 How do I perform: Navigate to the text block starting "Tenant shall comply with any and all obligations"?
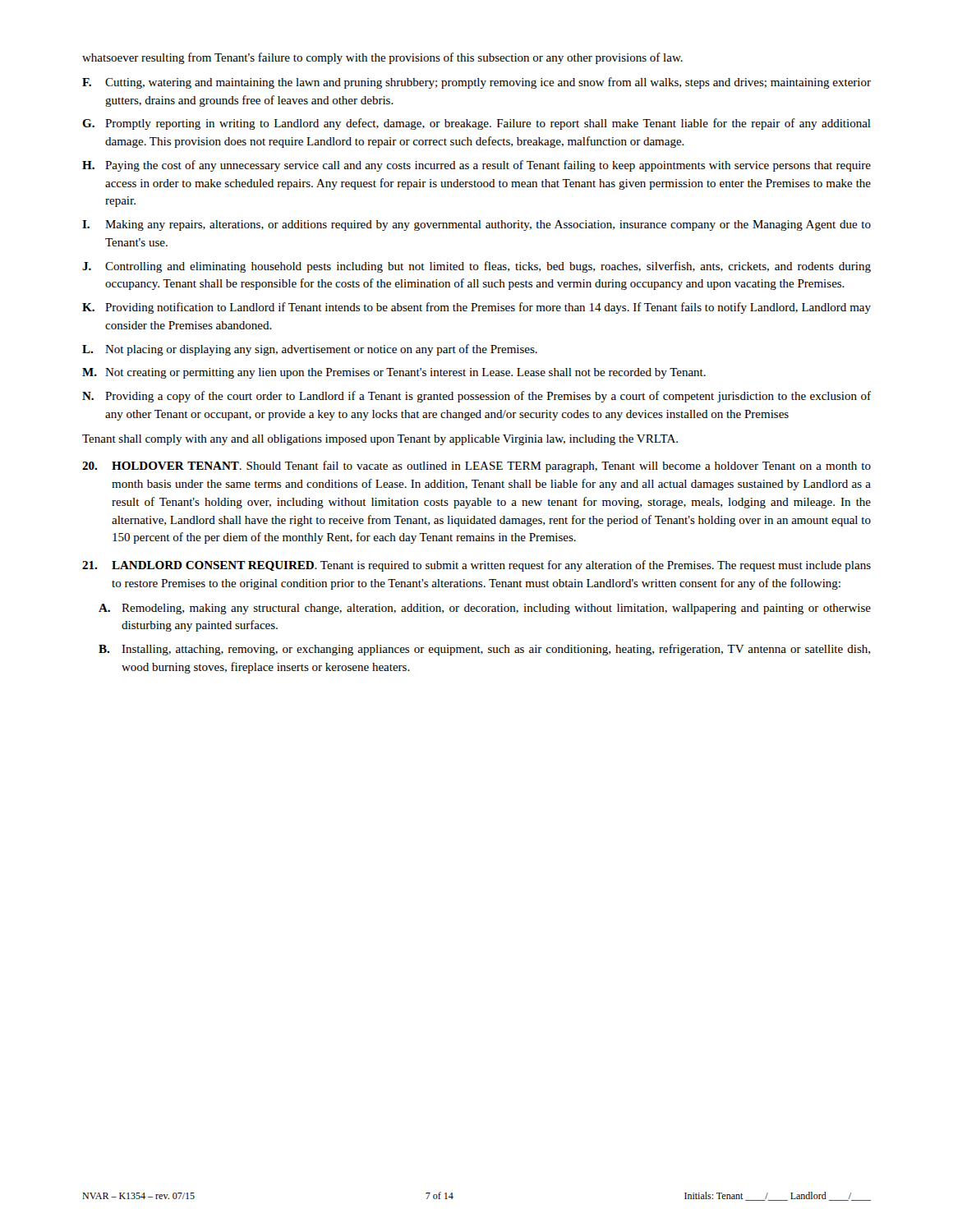pyautogui.click(x=476, y=439)
